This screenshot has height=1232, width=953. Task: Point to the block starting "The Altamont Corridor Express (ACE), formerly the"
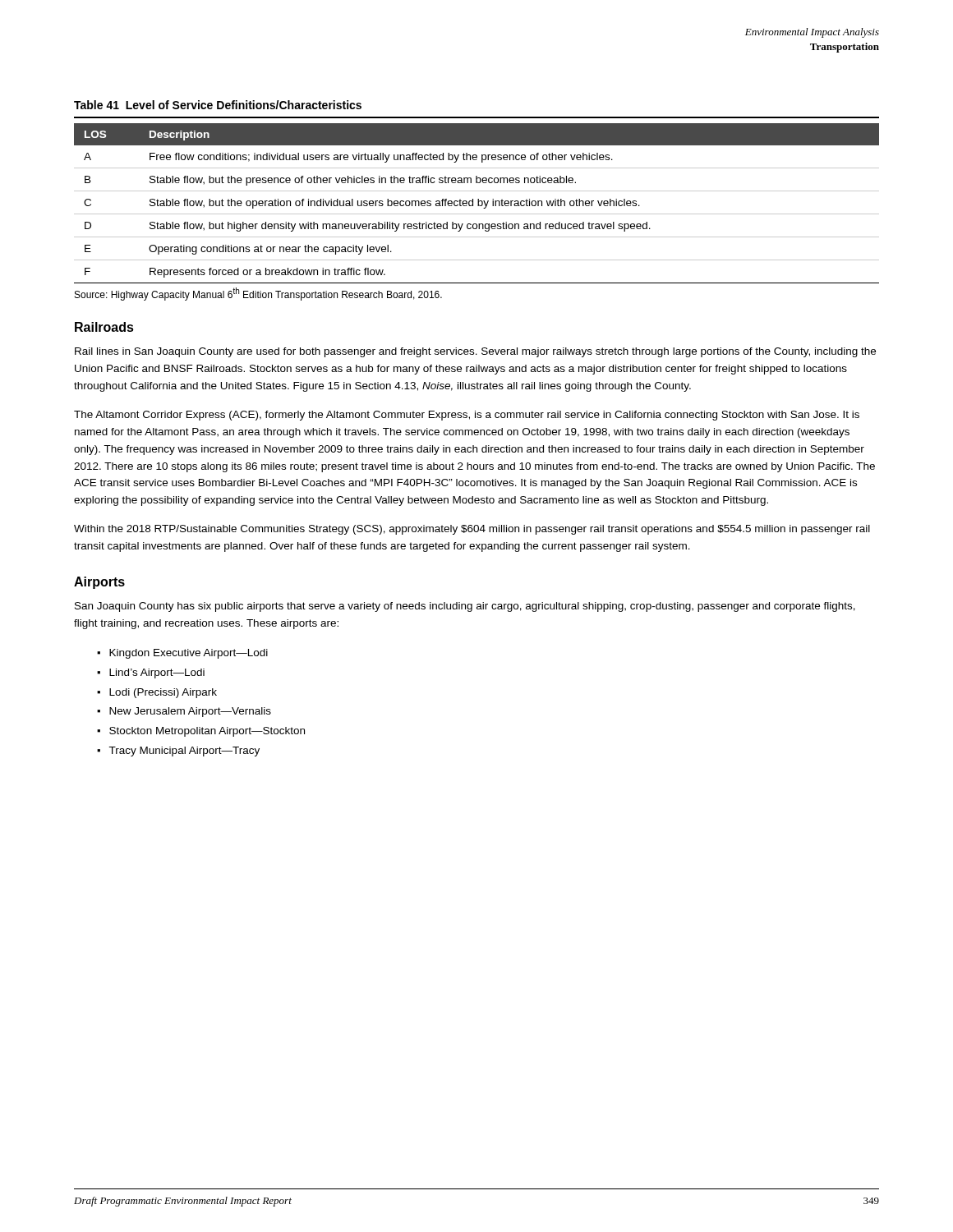475,457
